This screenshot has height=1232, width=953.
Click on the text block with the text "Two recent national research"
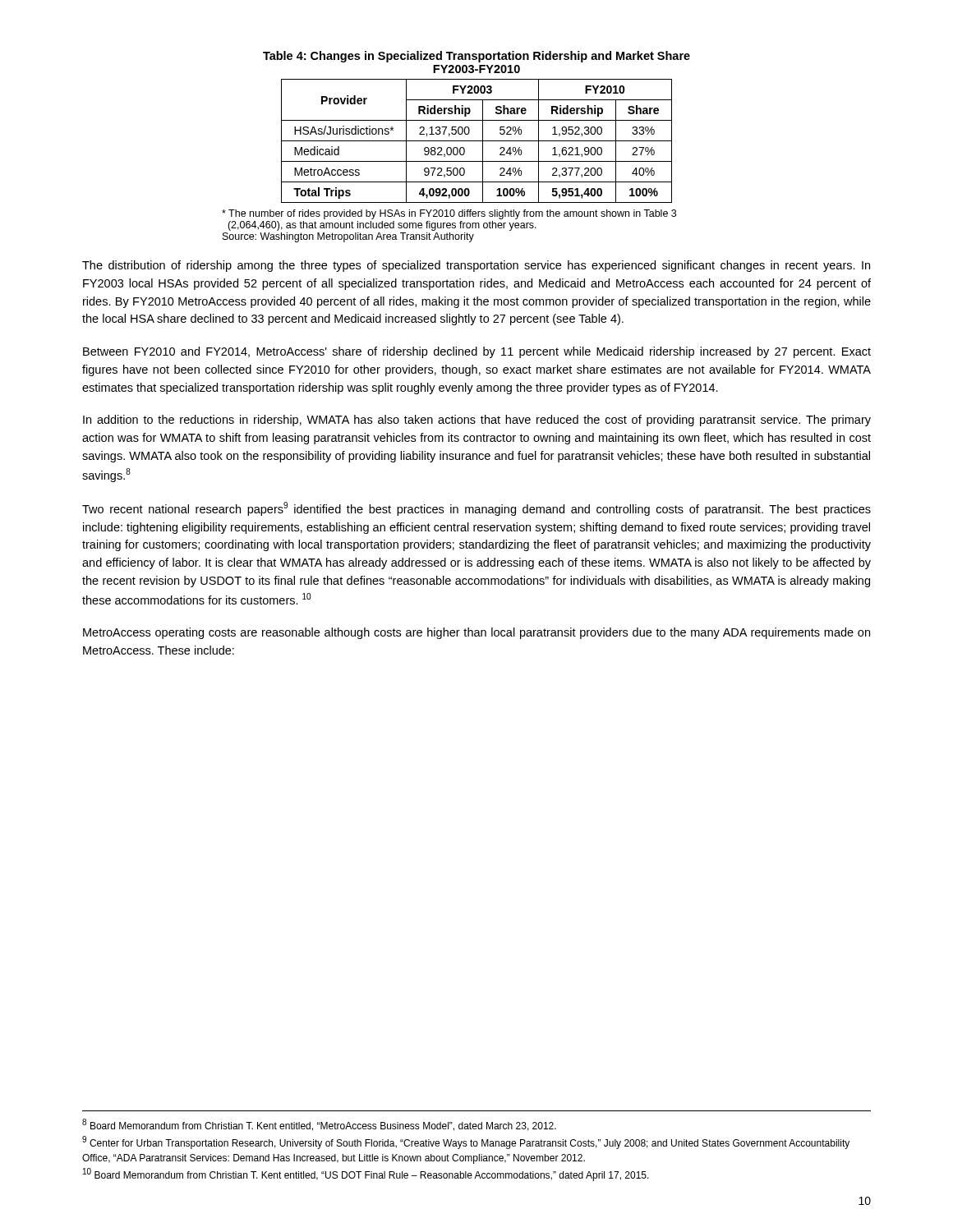476,554
